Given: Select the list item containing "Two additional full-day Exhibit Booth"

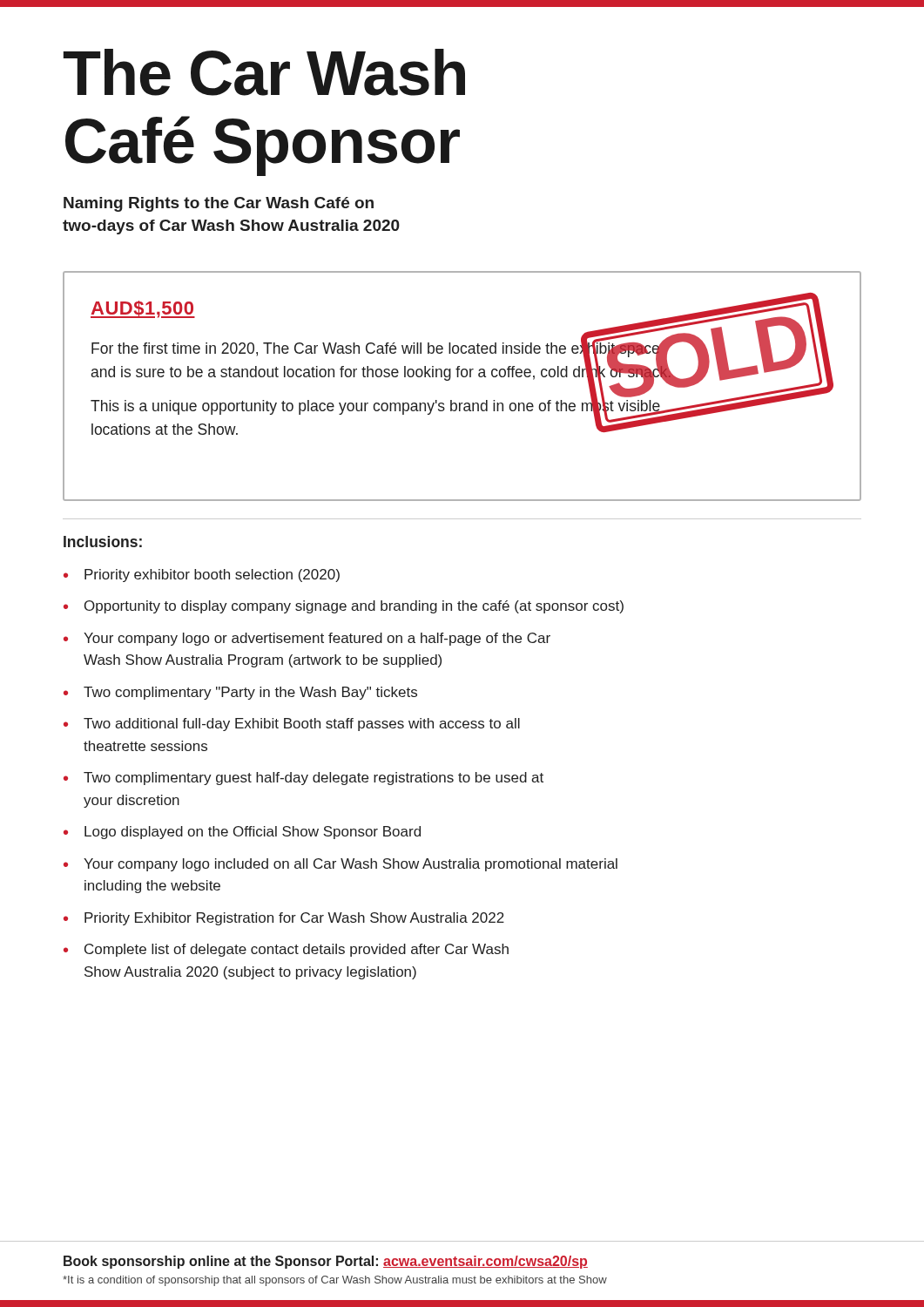Looking at the screenshot, I should [x=302, y=735].
